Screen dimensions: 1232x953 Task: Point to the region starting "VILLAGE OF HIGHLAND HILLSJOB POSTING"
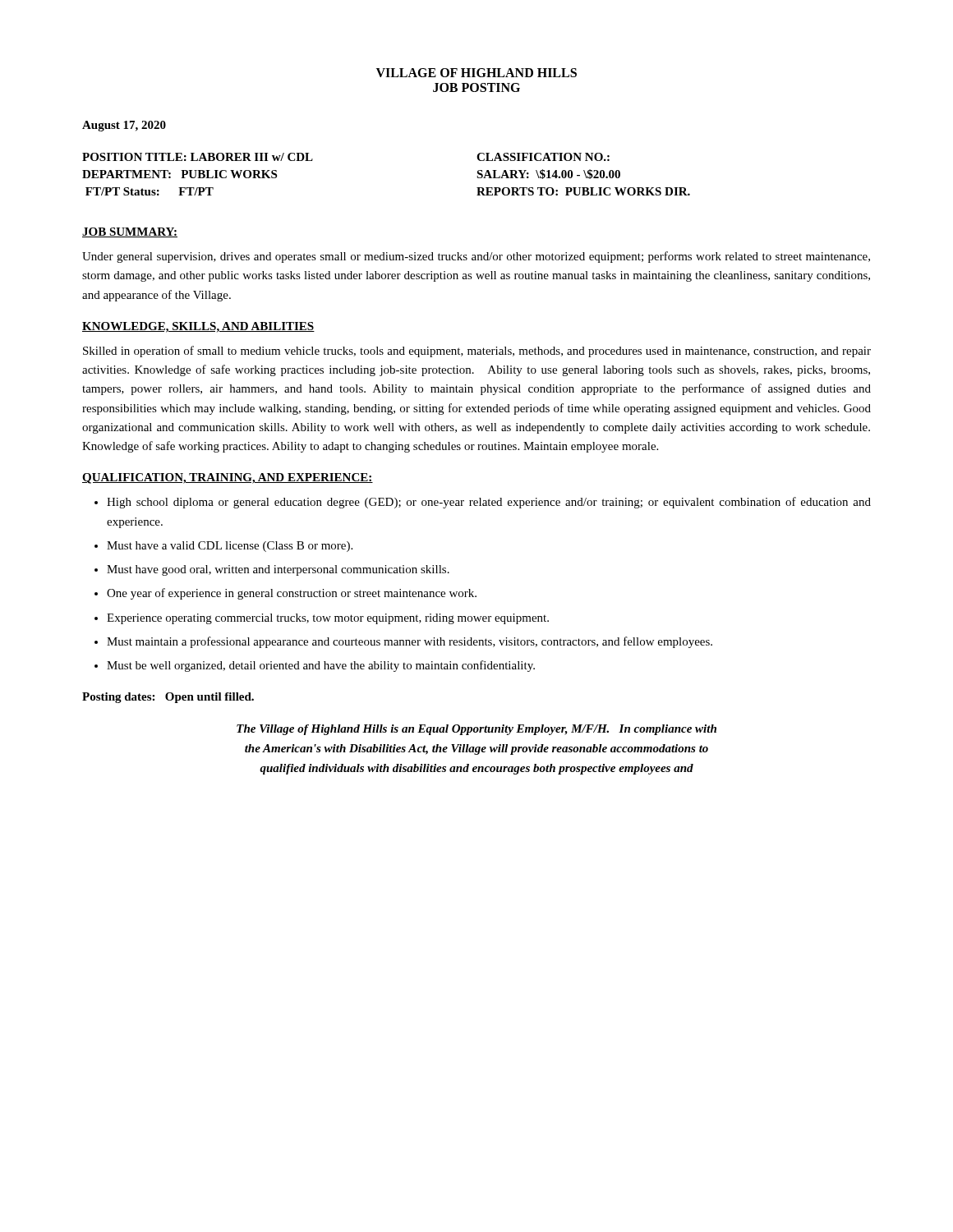pos(476,80)
